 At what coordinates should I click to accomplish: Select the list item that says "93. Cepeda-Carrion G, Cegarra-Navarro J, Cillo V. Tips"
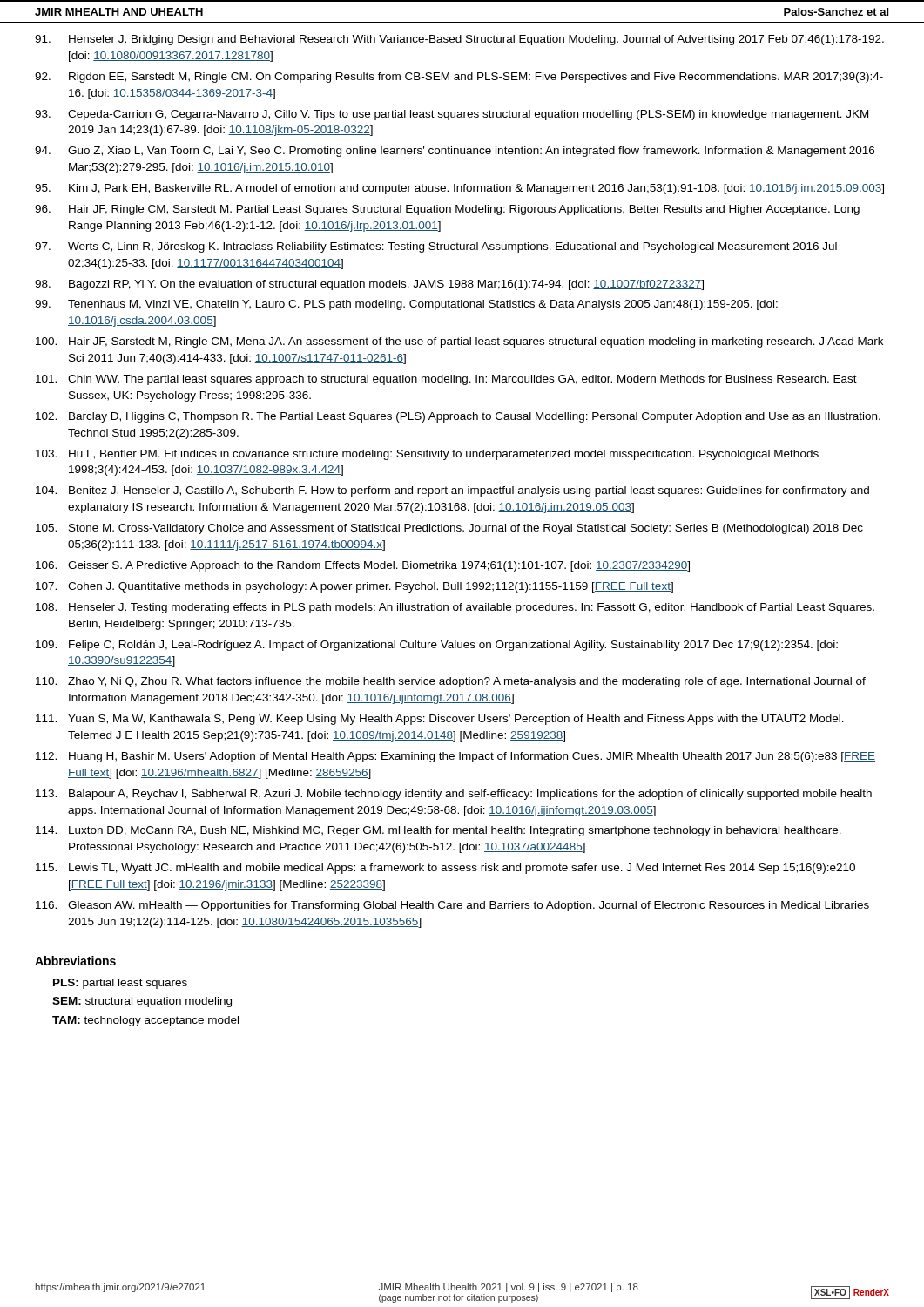462,122
